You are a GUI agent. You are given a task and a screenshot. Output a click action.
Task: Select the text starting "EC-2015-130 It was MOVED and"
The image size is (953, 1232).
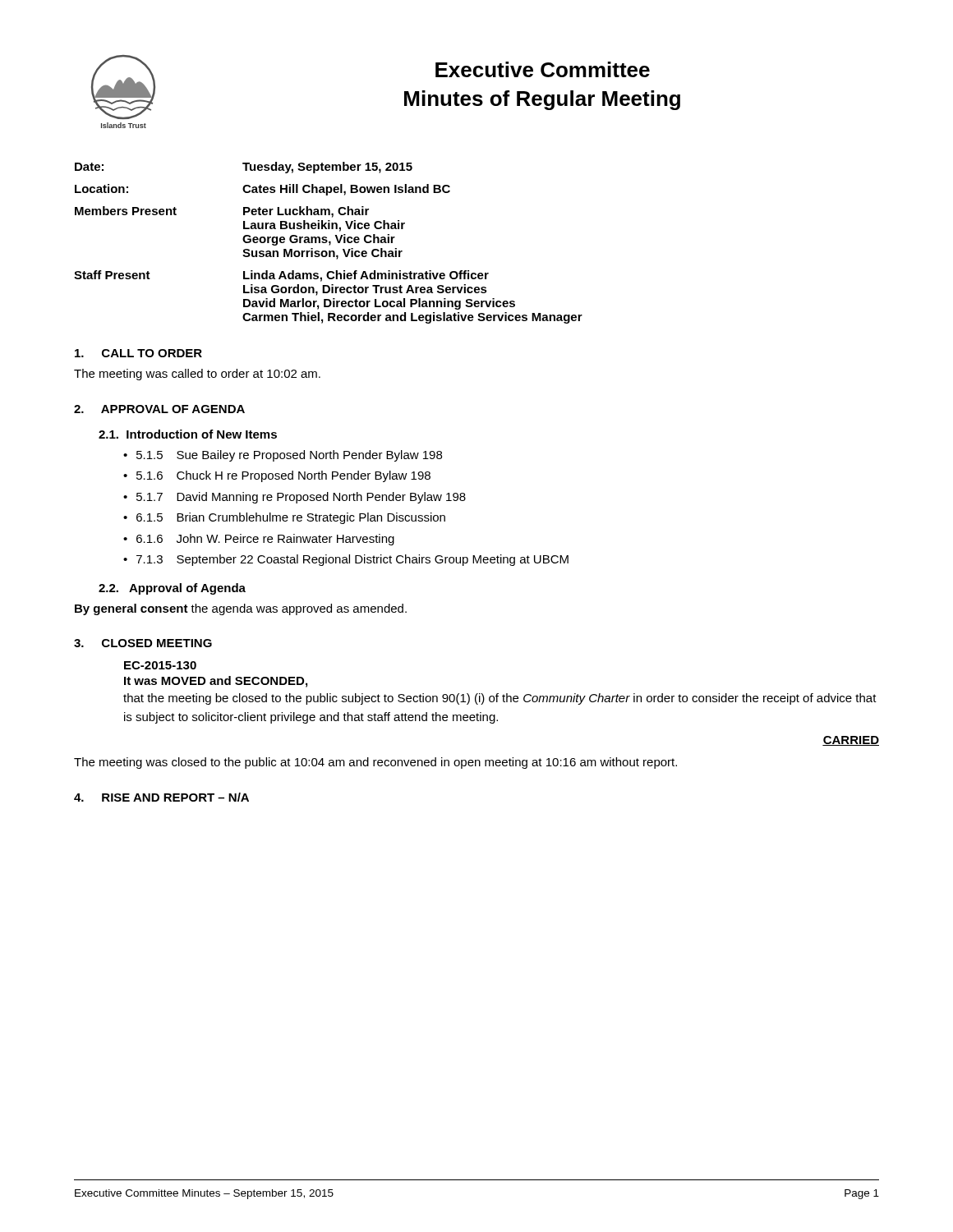[501, 702]
